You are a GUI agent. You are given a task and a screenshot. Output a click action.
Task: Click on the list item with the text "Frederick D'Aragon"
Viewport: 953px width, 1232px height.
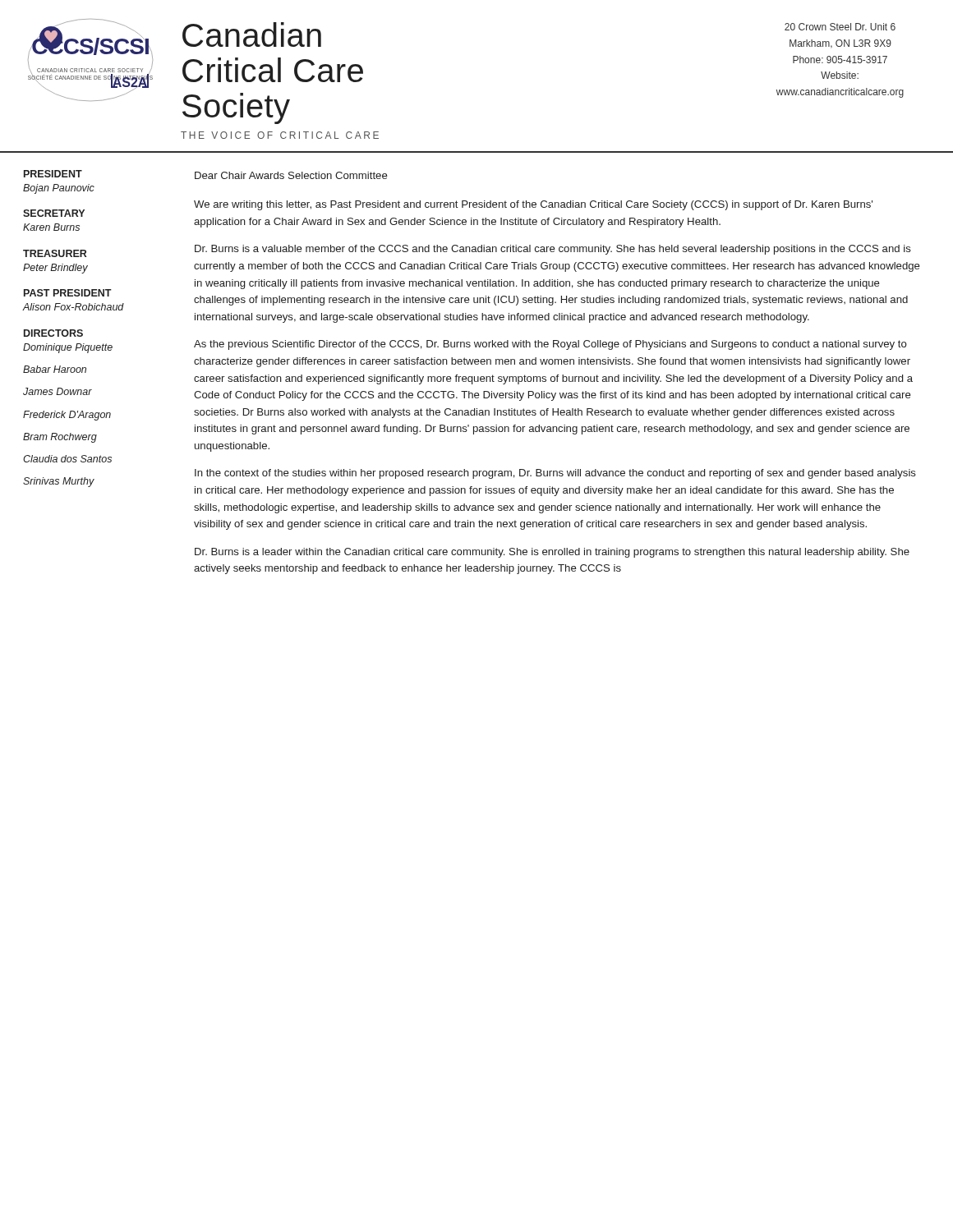pyautogui.click(x=67, y=414)
